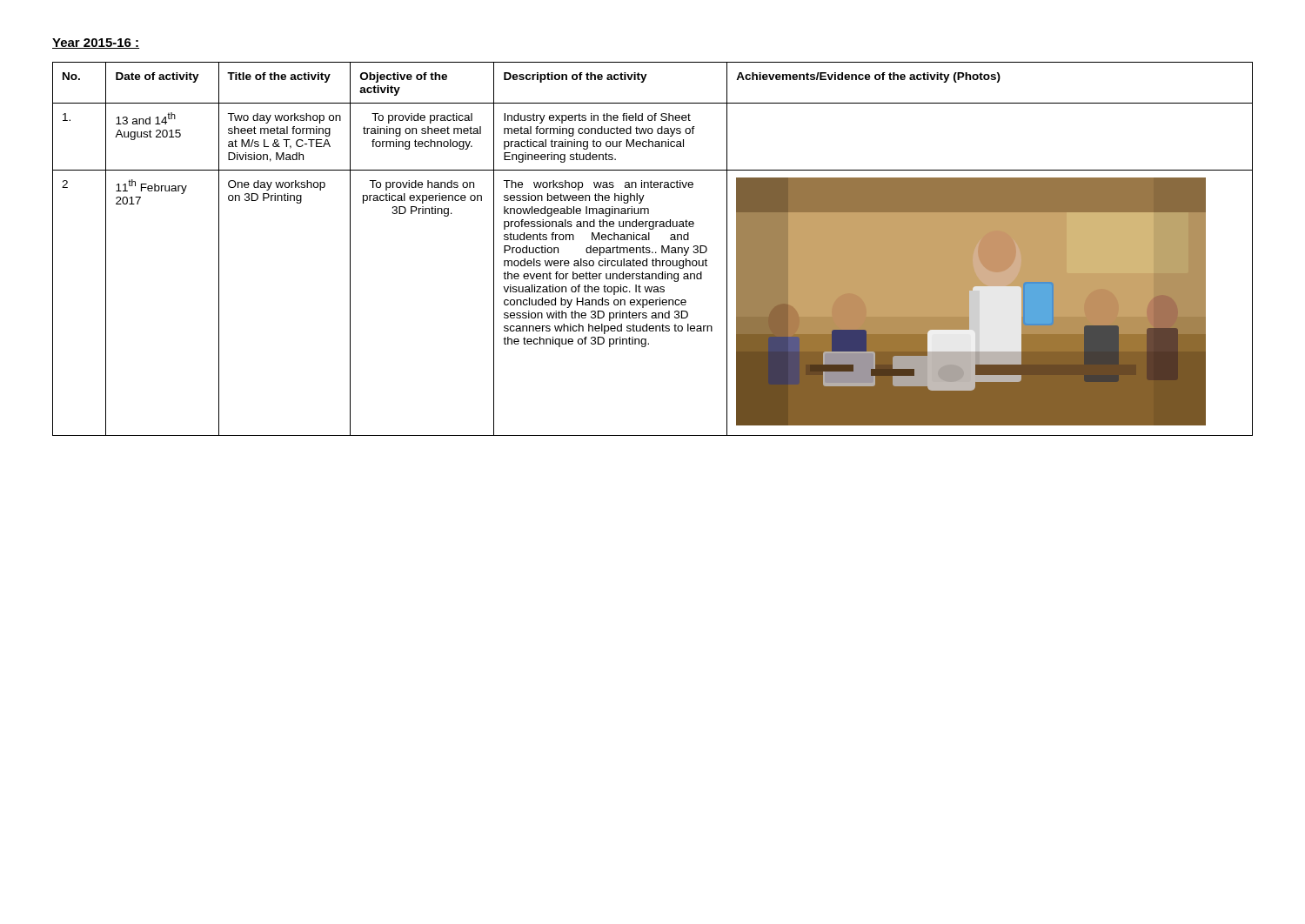Locate the section header that reads "Year 2015-16 :"
This screenshot has height=924, width=1305.
click(96, 42)
